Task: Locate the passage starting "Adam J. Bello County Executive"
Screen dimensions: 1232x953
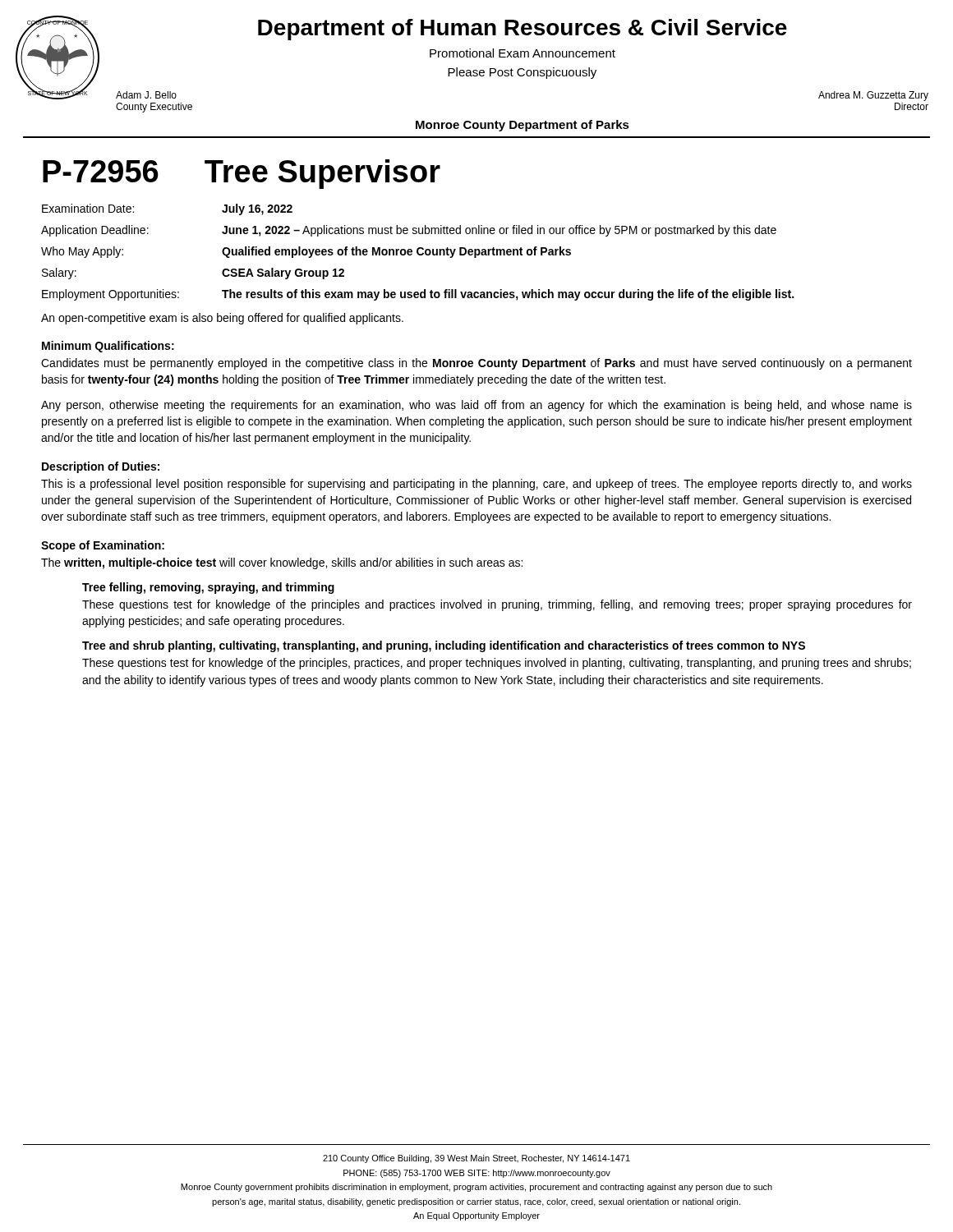Action: point(154,101)
